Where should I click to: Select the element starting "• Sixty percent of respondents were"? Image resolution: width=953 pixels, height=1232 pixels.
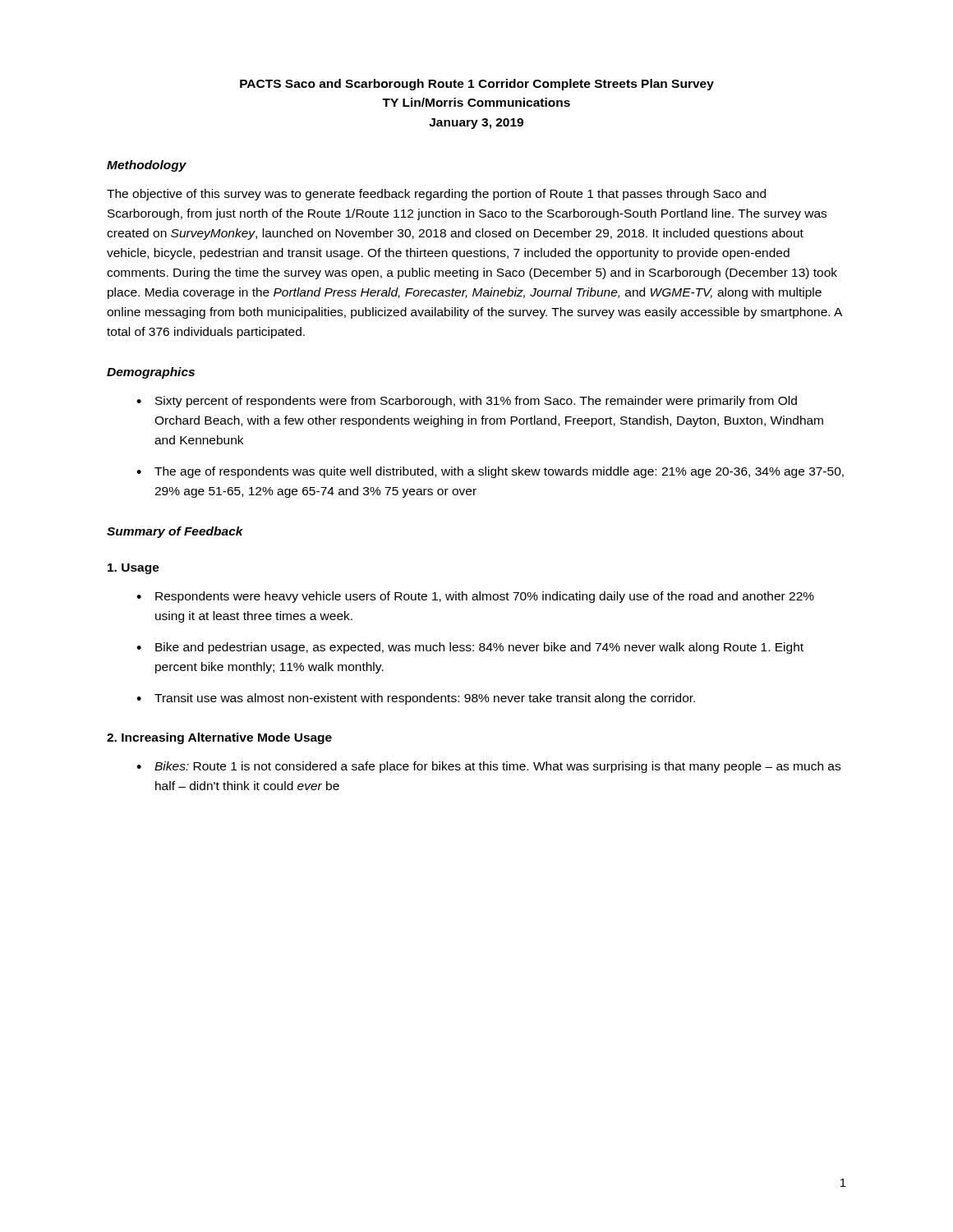491,420
